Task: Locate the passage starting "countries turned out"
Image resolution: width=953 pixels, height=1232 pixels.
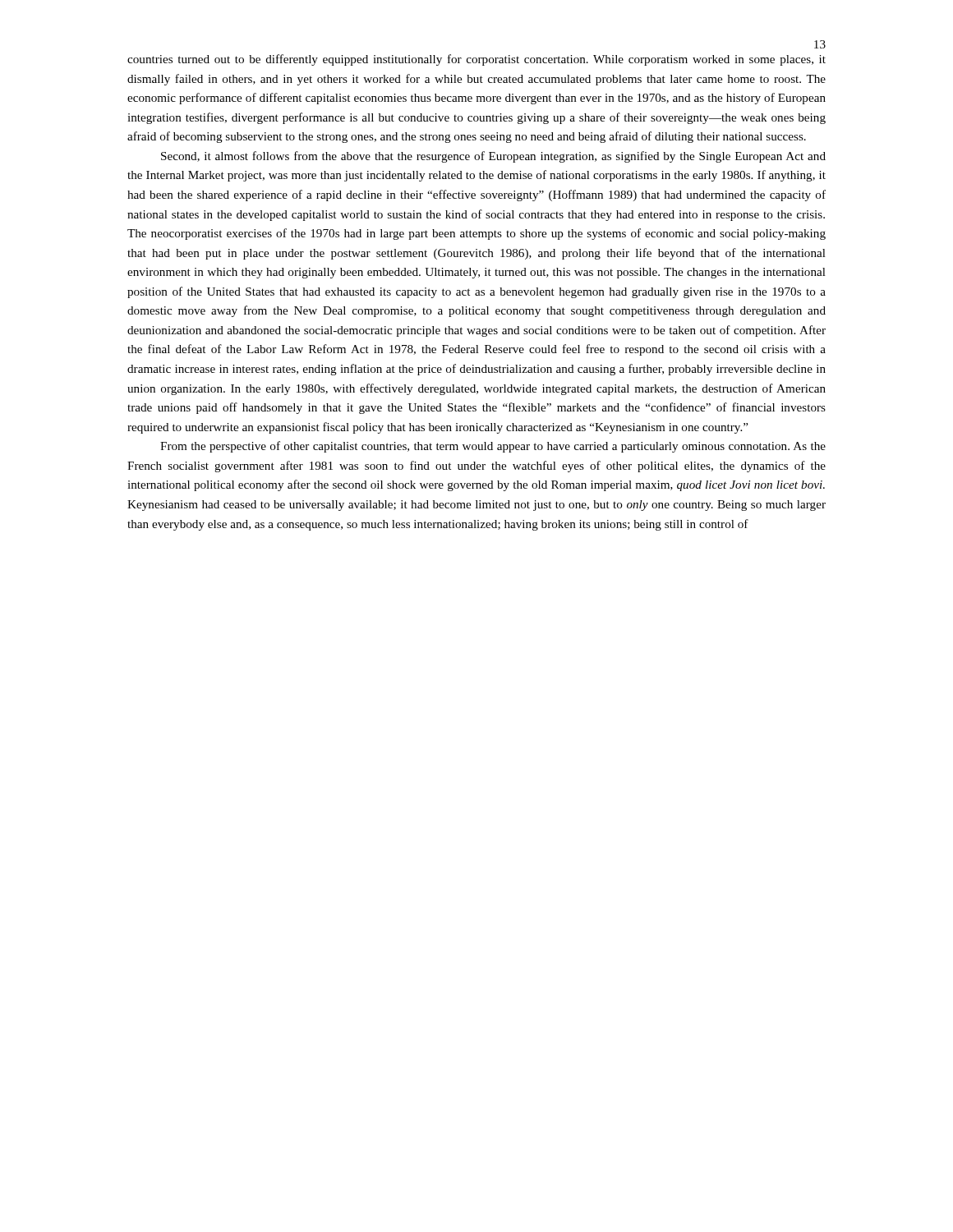Action: pos(476,98)
